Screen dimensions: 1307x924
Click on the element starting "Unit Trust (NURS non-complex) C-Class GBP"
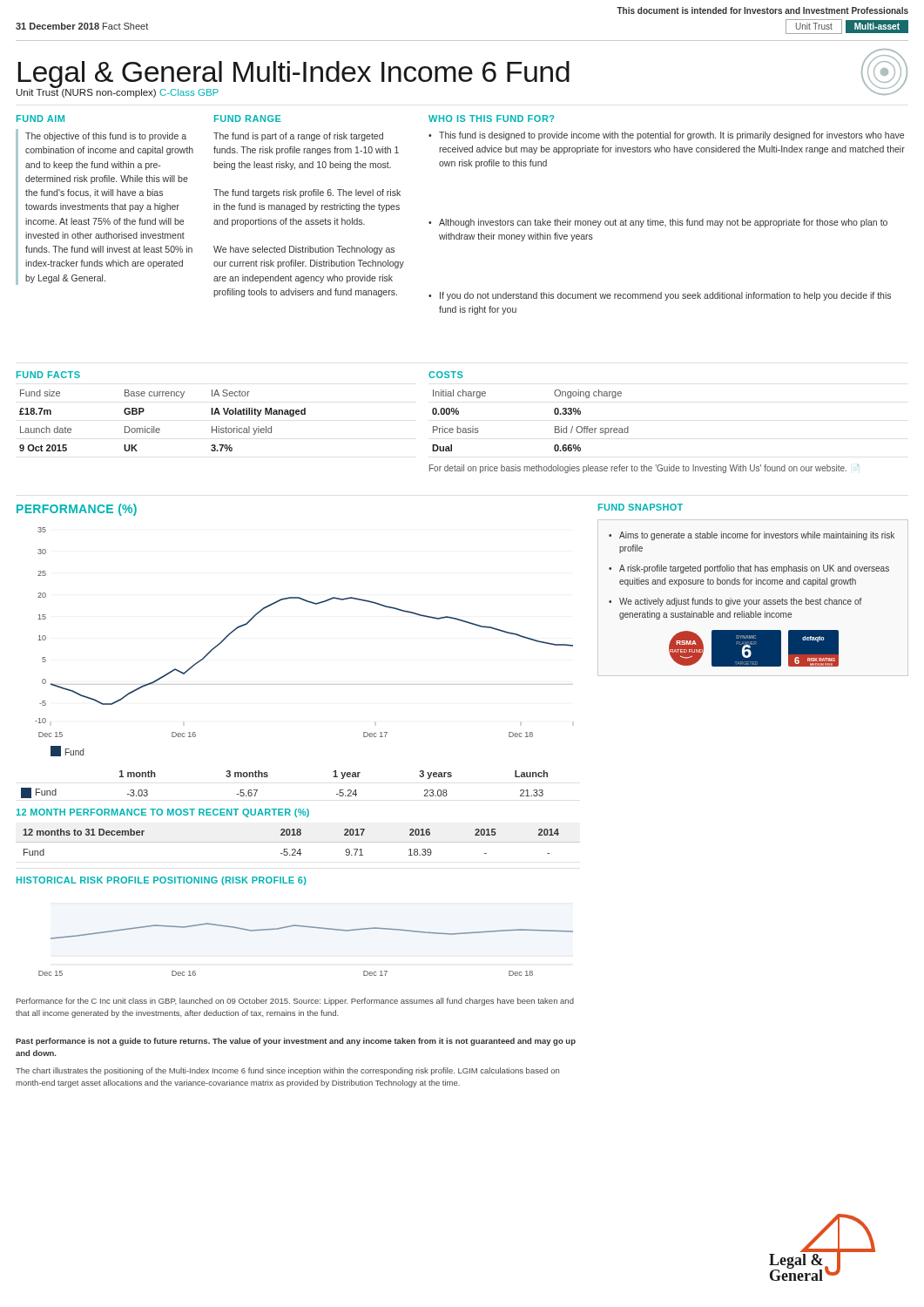[117, 92]
